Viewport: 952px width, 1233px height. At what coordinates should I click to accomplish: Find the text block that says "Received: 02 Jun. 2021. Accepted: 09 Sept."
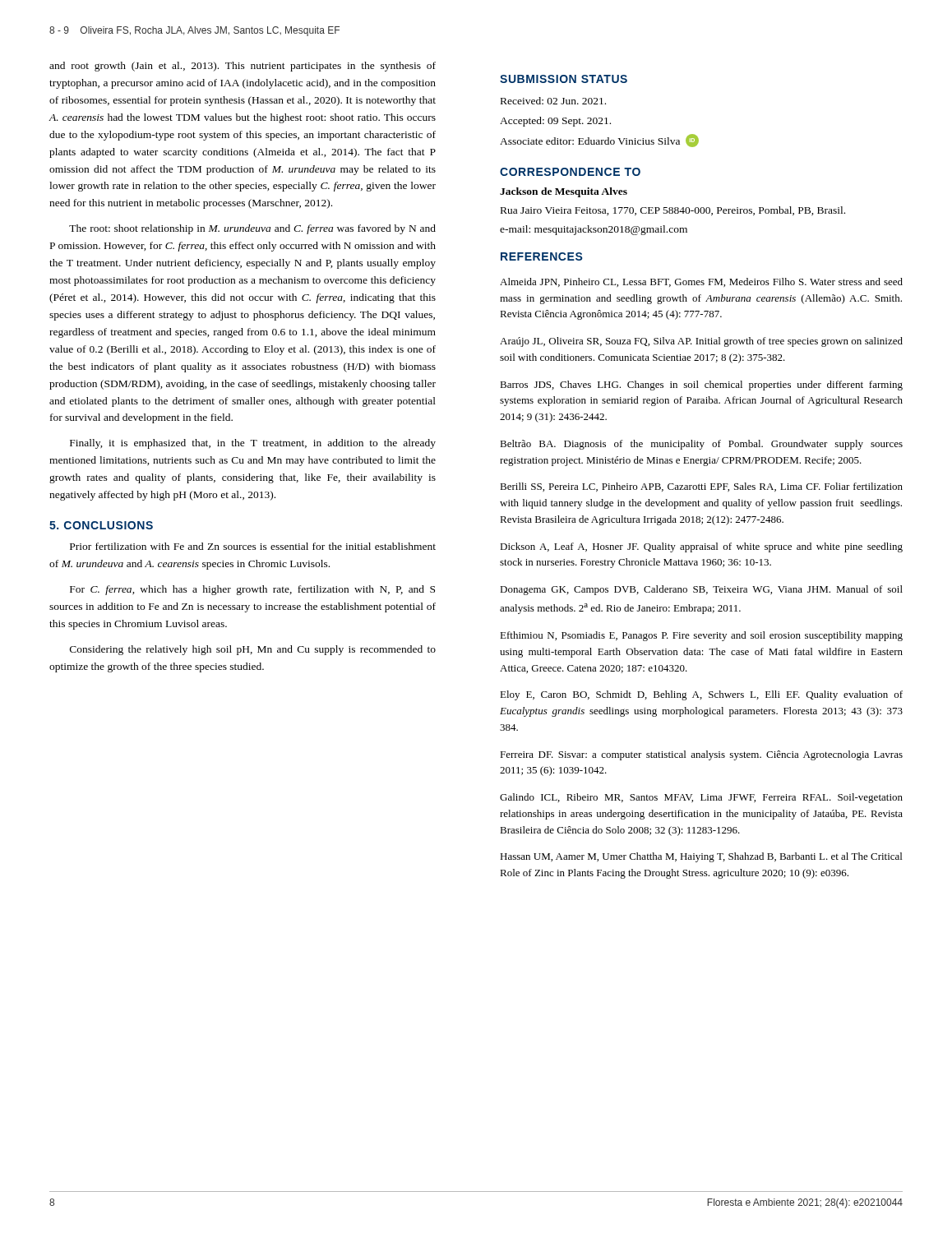coord(553,101)
